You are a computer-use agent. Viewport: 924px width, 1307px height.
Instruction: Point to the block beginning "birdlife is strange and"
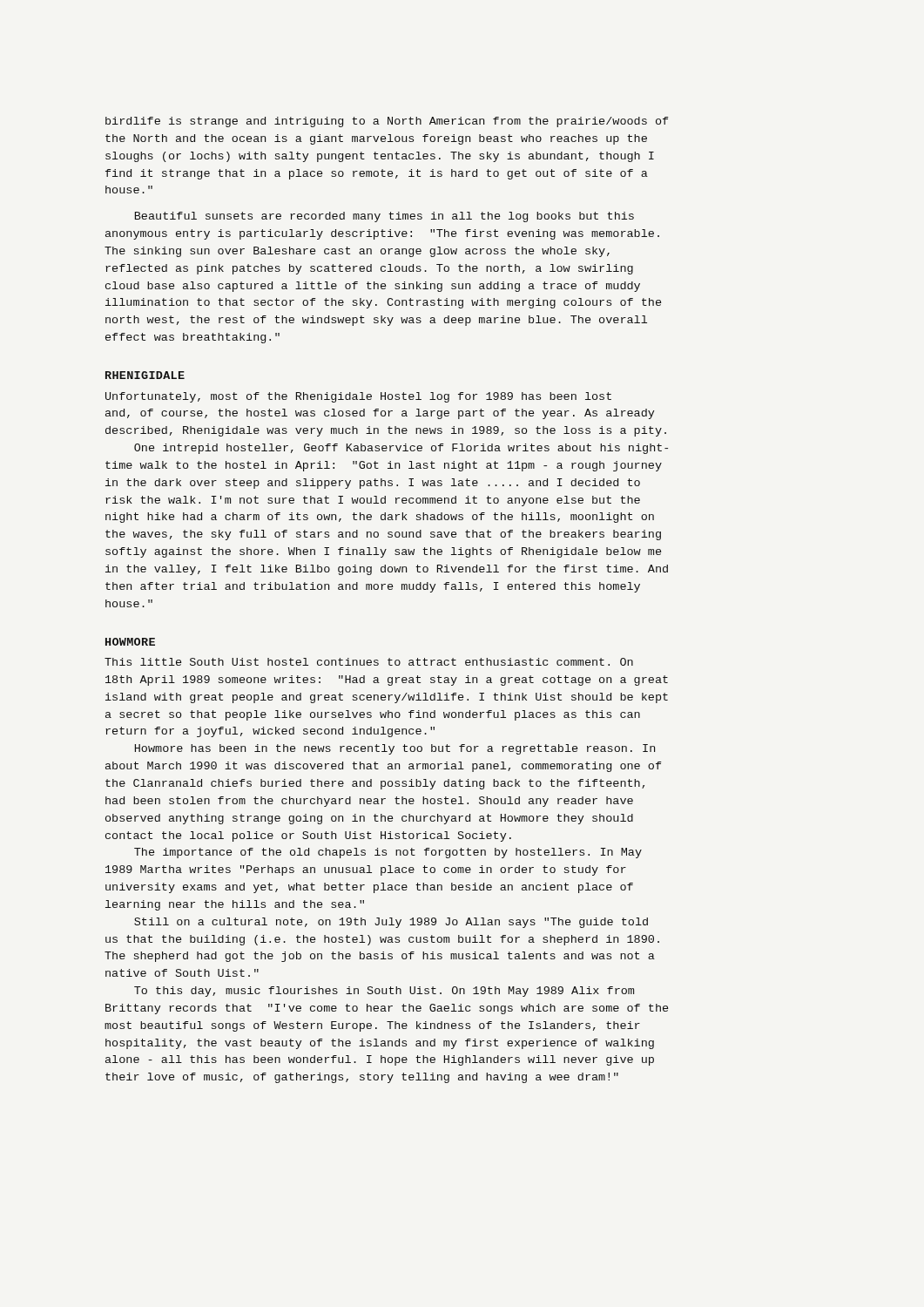pos(462,230)
